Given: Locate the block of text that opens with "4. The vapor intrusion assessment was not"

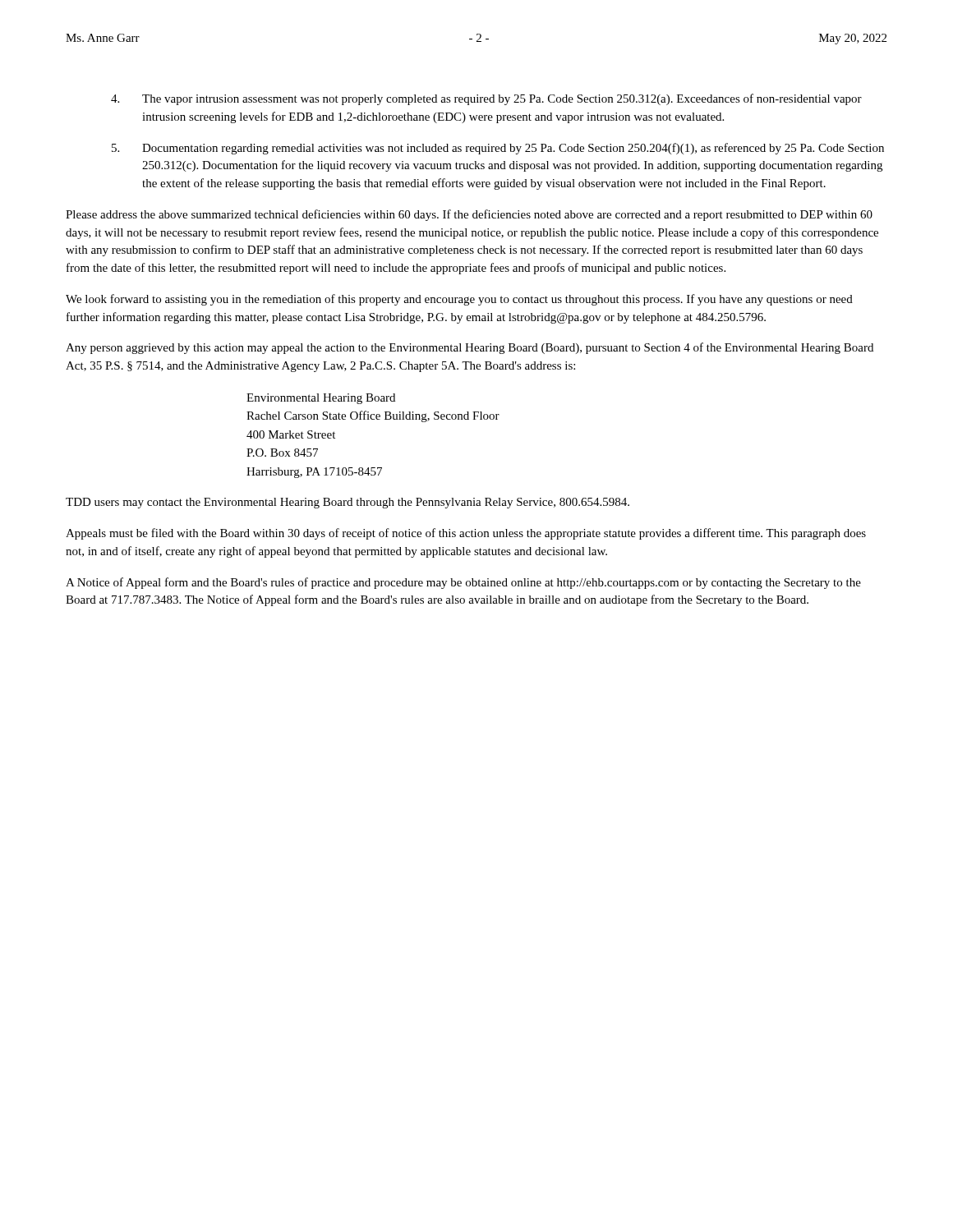Looking at the screenshot, I should coord(499,108).
